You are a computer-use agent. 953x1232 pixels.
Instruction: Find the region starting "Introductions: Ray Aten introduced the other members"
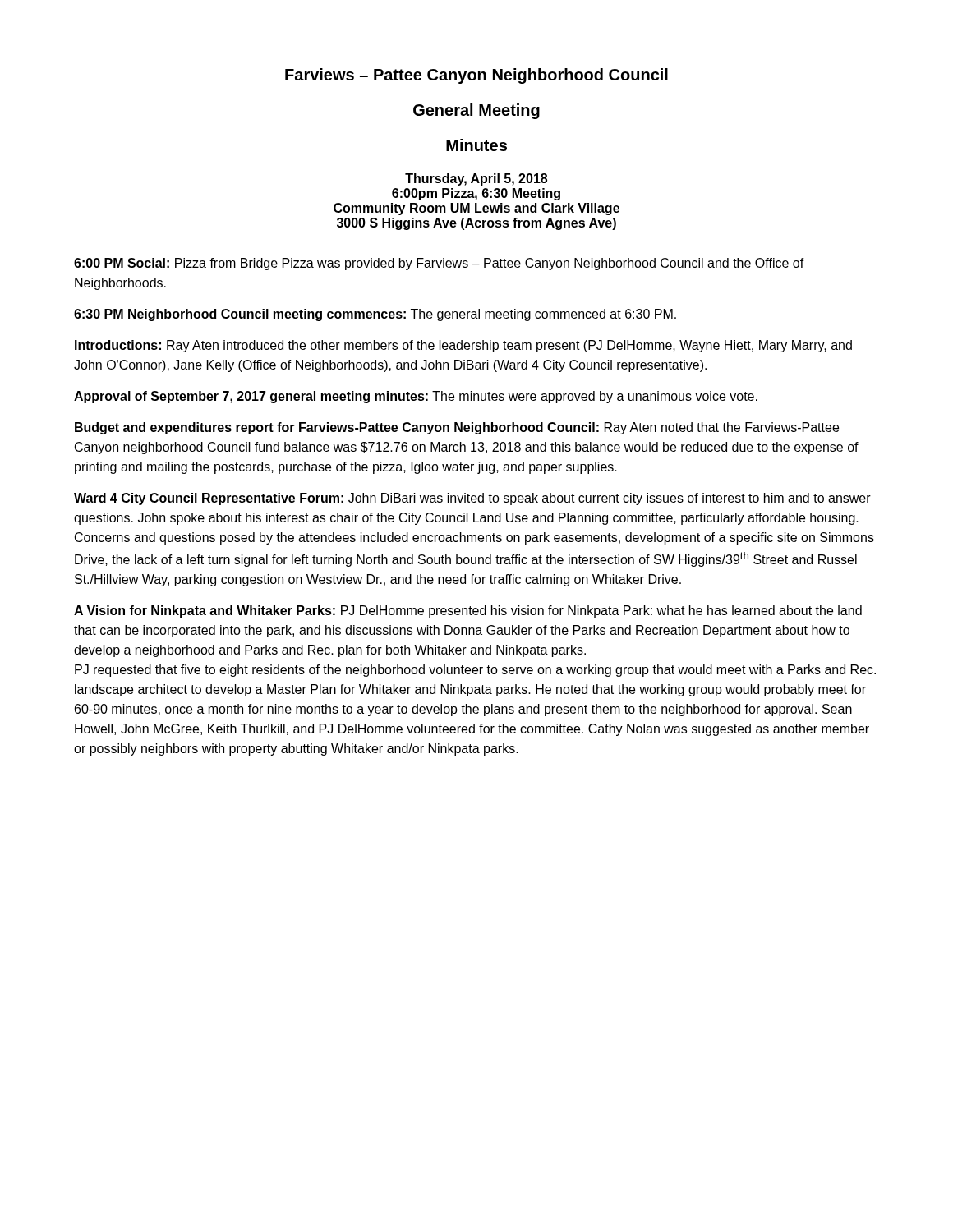point(463,355)
